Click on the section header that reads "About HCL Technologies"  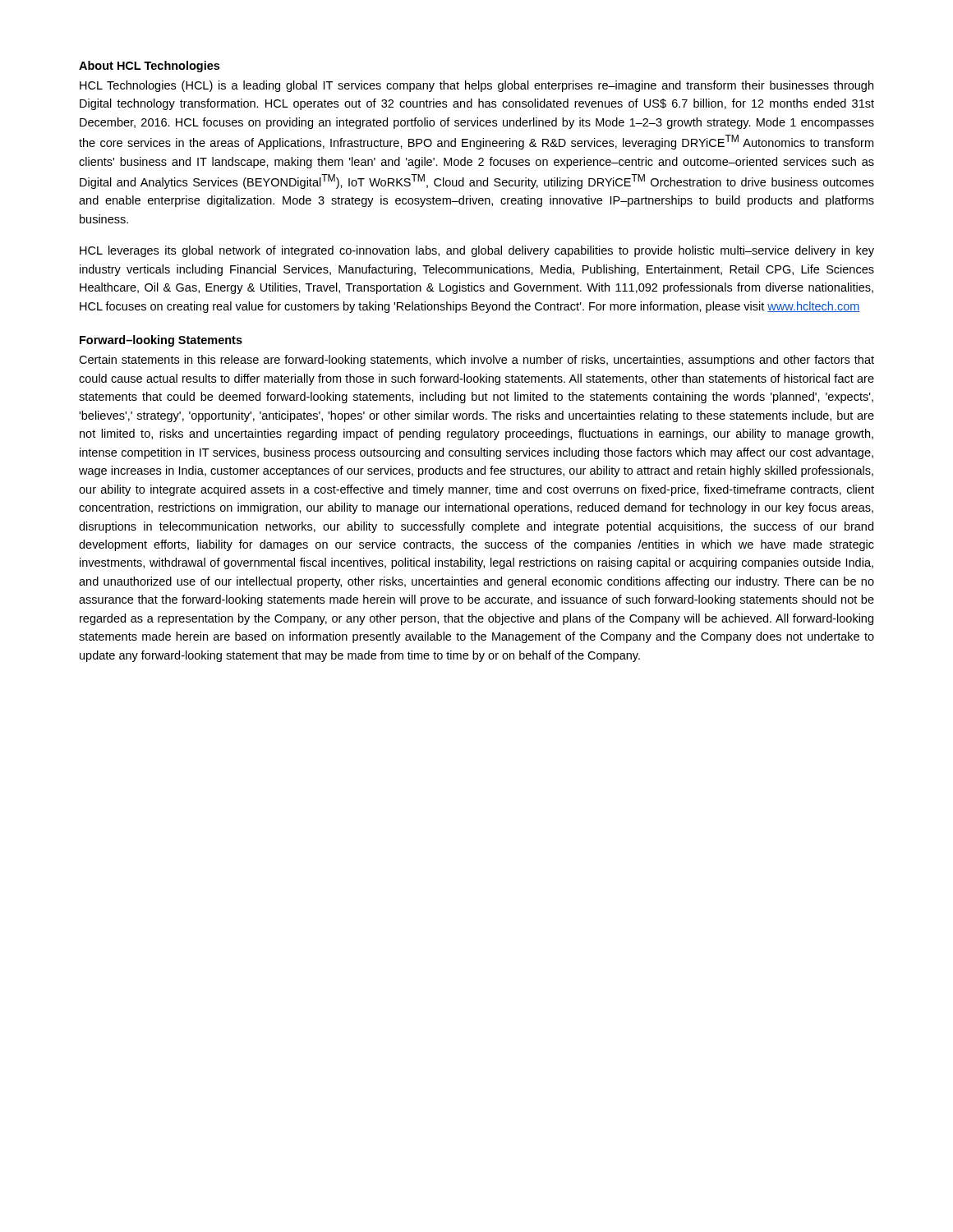pos(149,66)
